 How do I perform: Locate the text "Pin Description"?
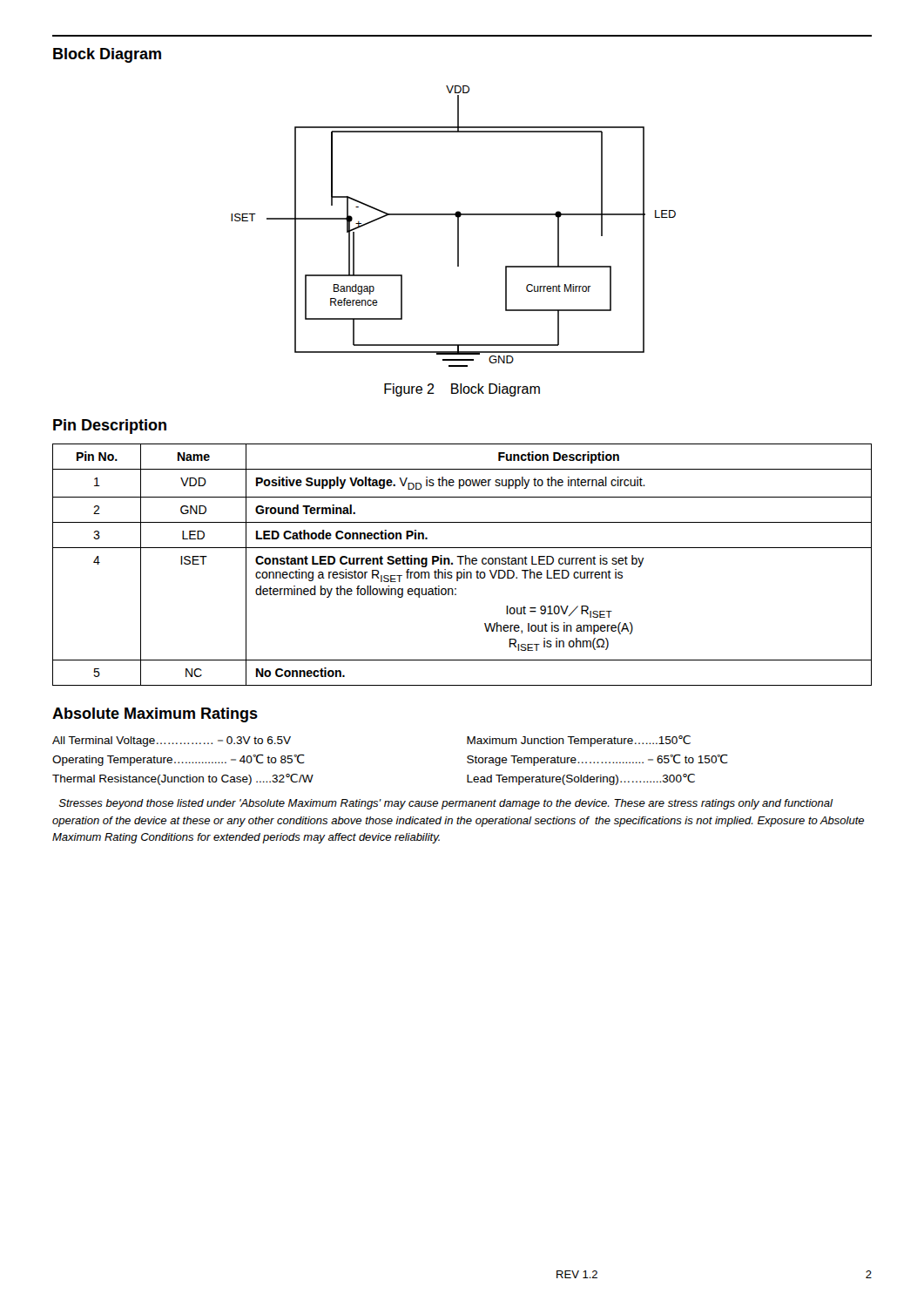click(110, 425)
